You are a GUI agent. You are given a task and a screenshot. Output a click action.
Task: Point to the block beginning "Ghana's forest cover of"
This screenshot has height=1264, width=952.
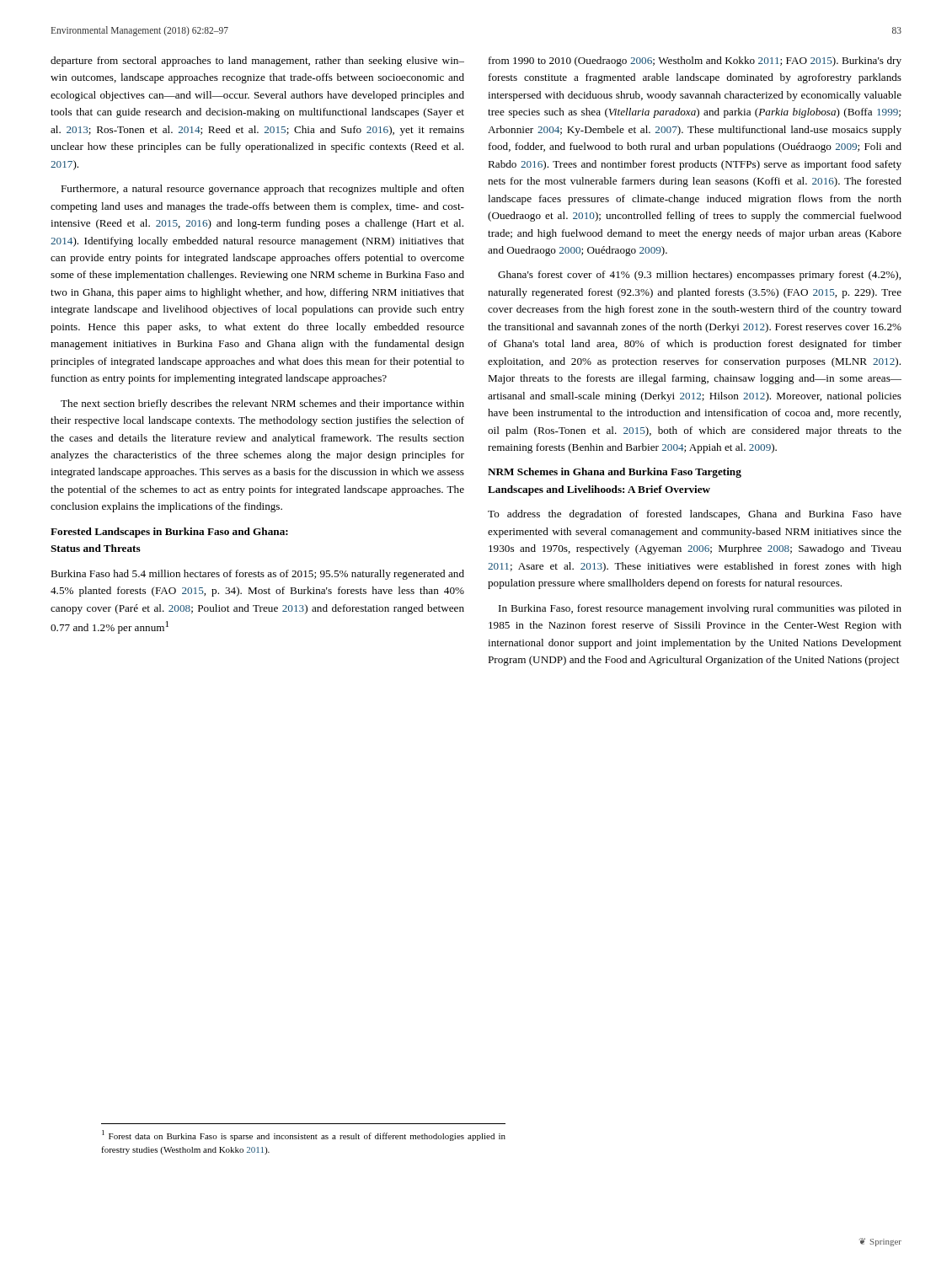tap(695, 361)
